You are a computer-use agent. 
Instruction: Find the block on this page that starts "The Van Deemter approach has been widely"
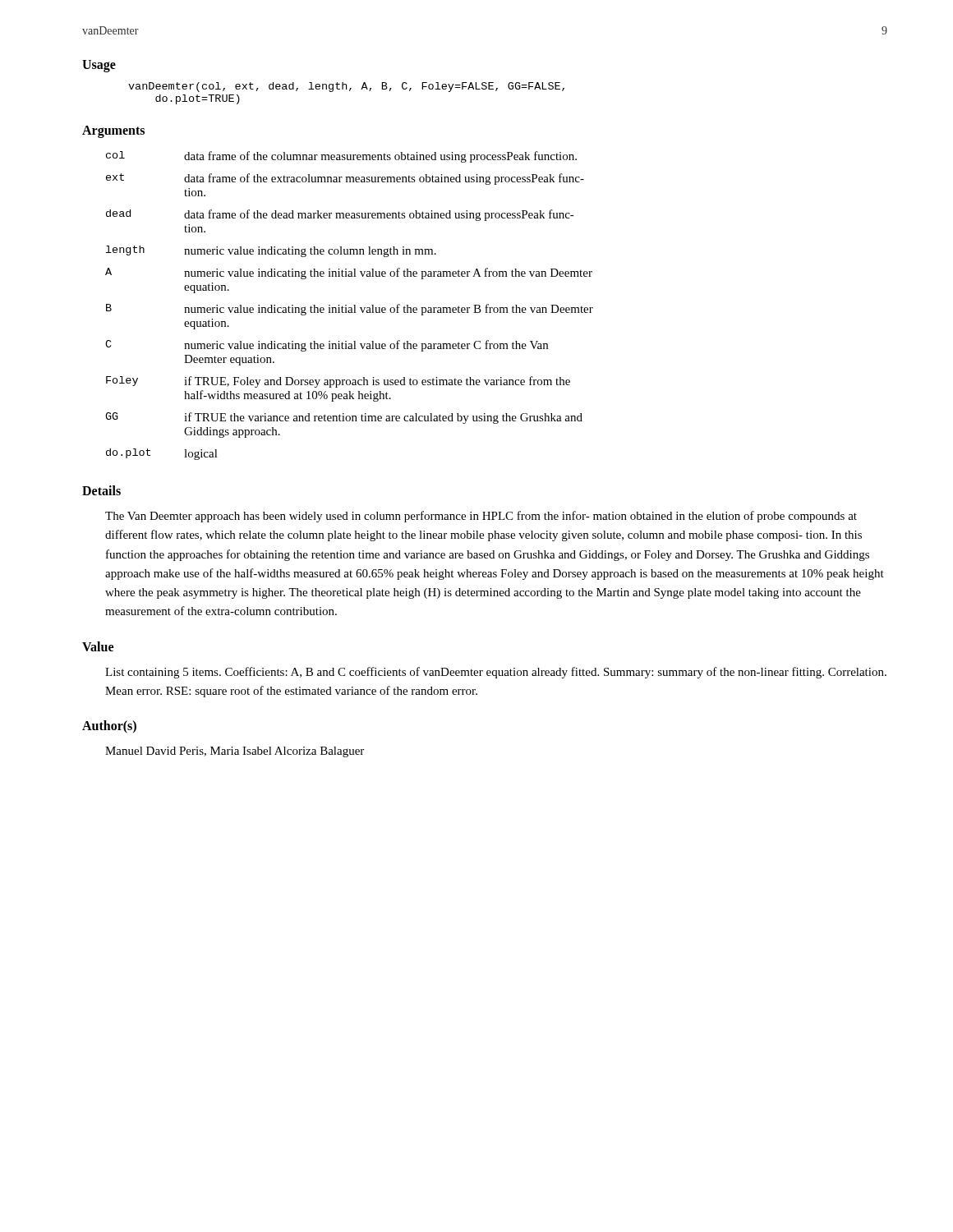tap(494, 564)
